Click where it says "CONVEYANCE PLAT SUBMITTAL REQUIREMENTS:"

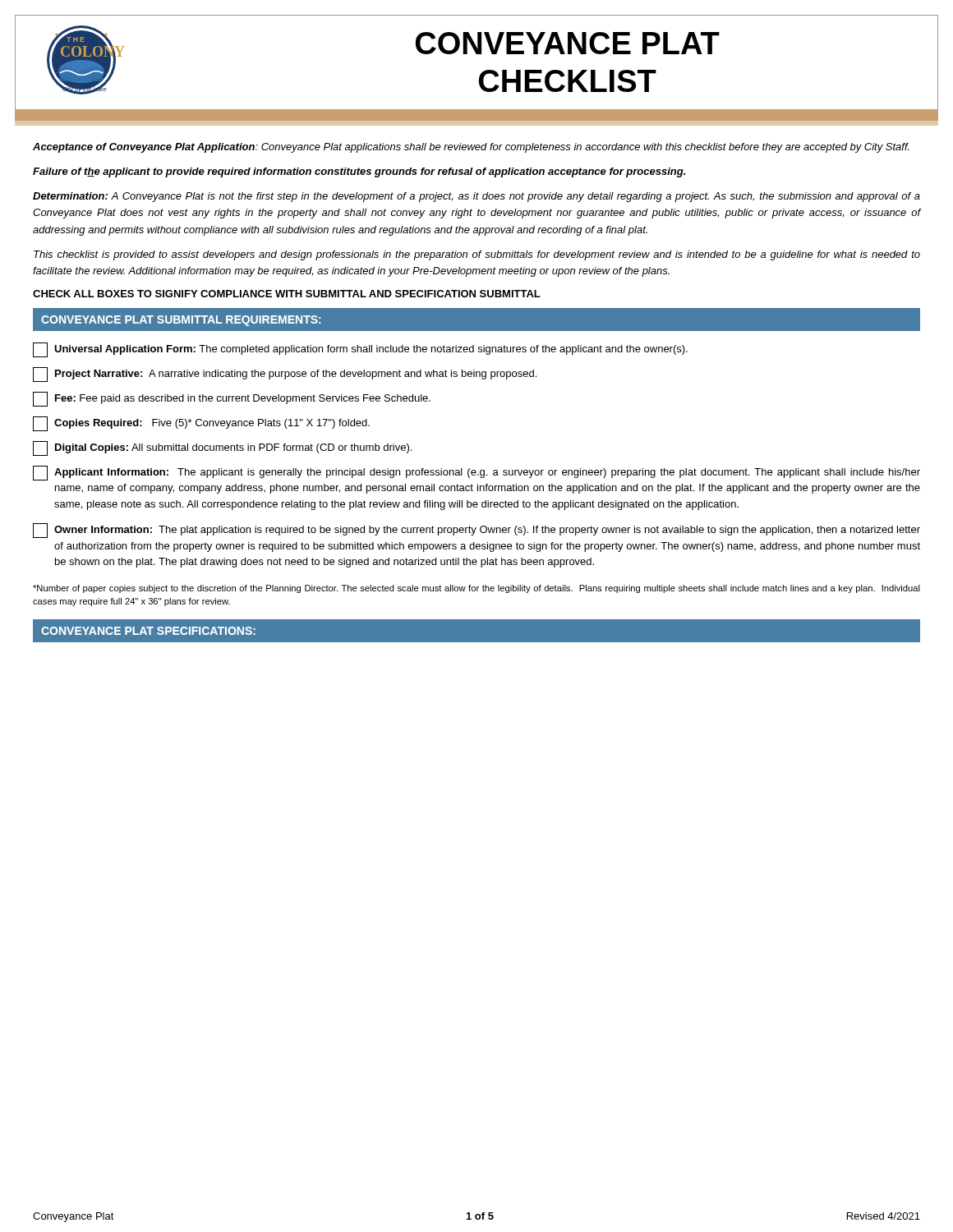pyautogui.click(x=181, y=320)
